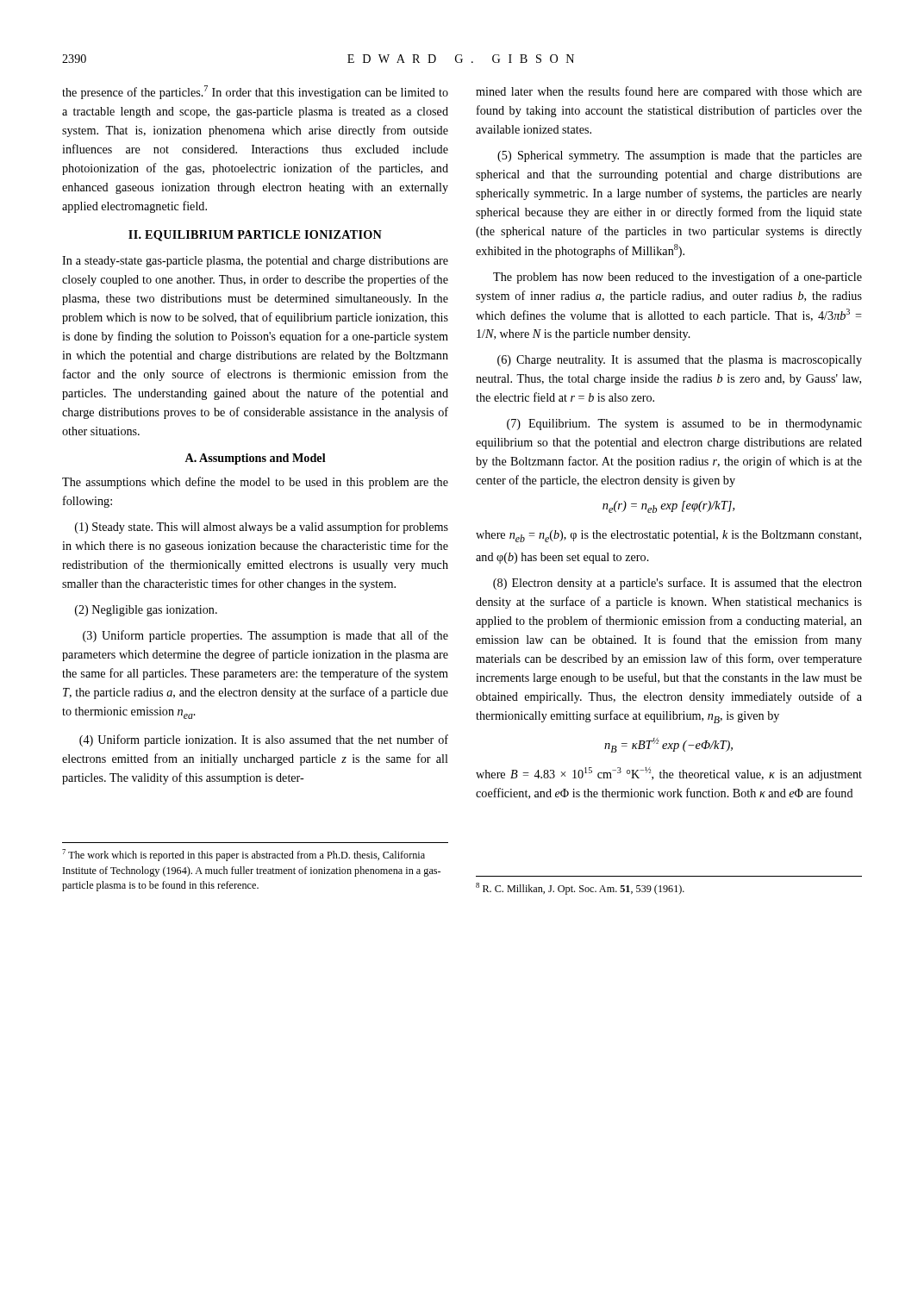
Task: Point to the element starting "nB = κBT½ exp"
Action: pyautogui.click(x=669, y=745)
